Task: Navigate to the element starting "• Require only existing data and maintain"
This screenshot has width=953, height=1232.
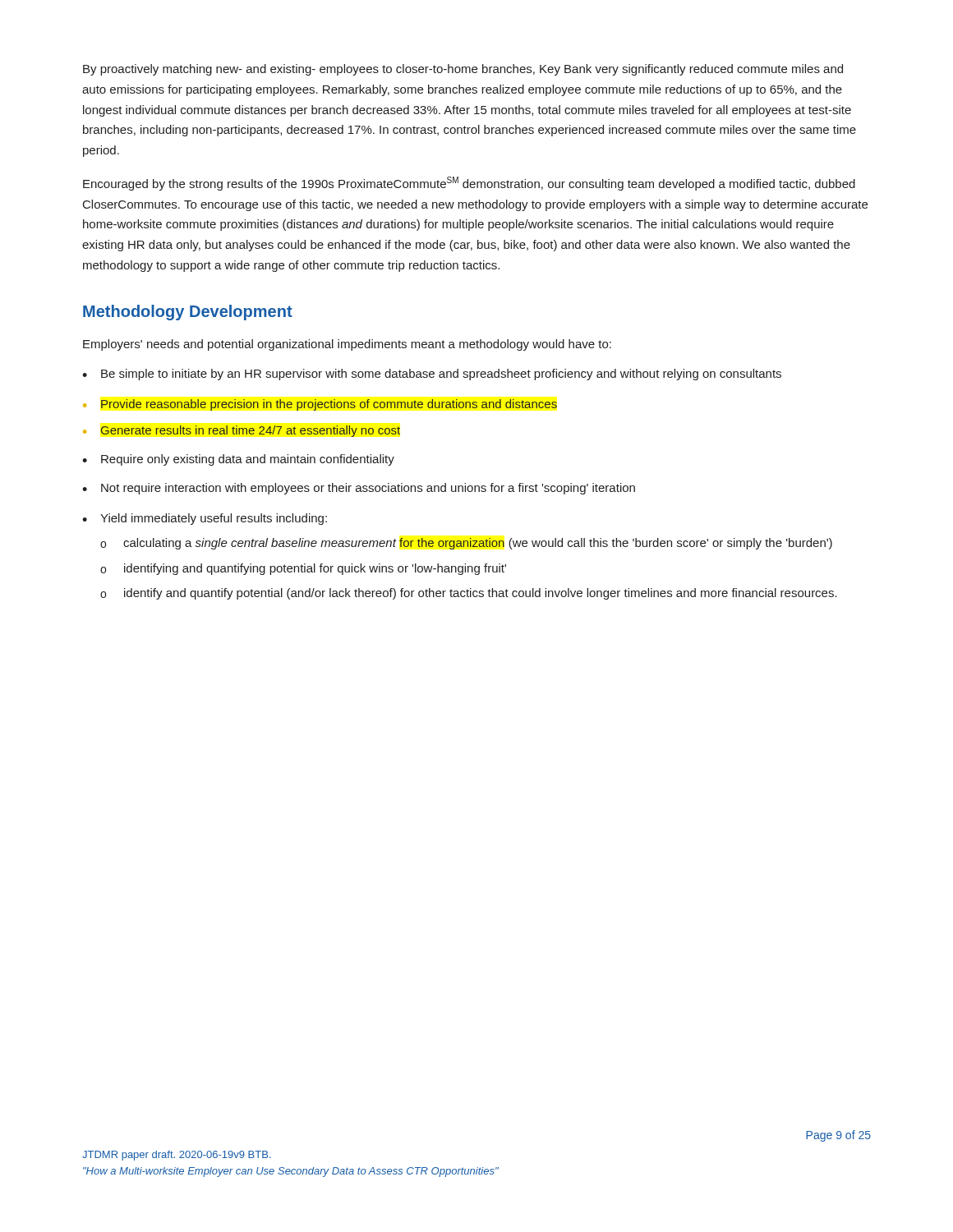Action: tap(238, 460)
